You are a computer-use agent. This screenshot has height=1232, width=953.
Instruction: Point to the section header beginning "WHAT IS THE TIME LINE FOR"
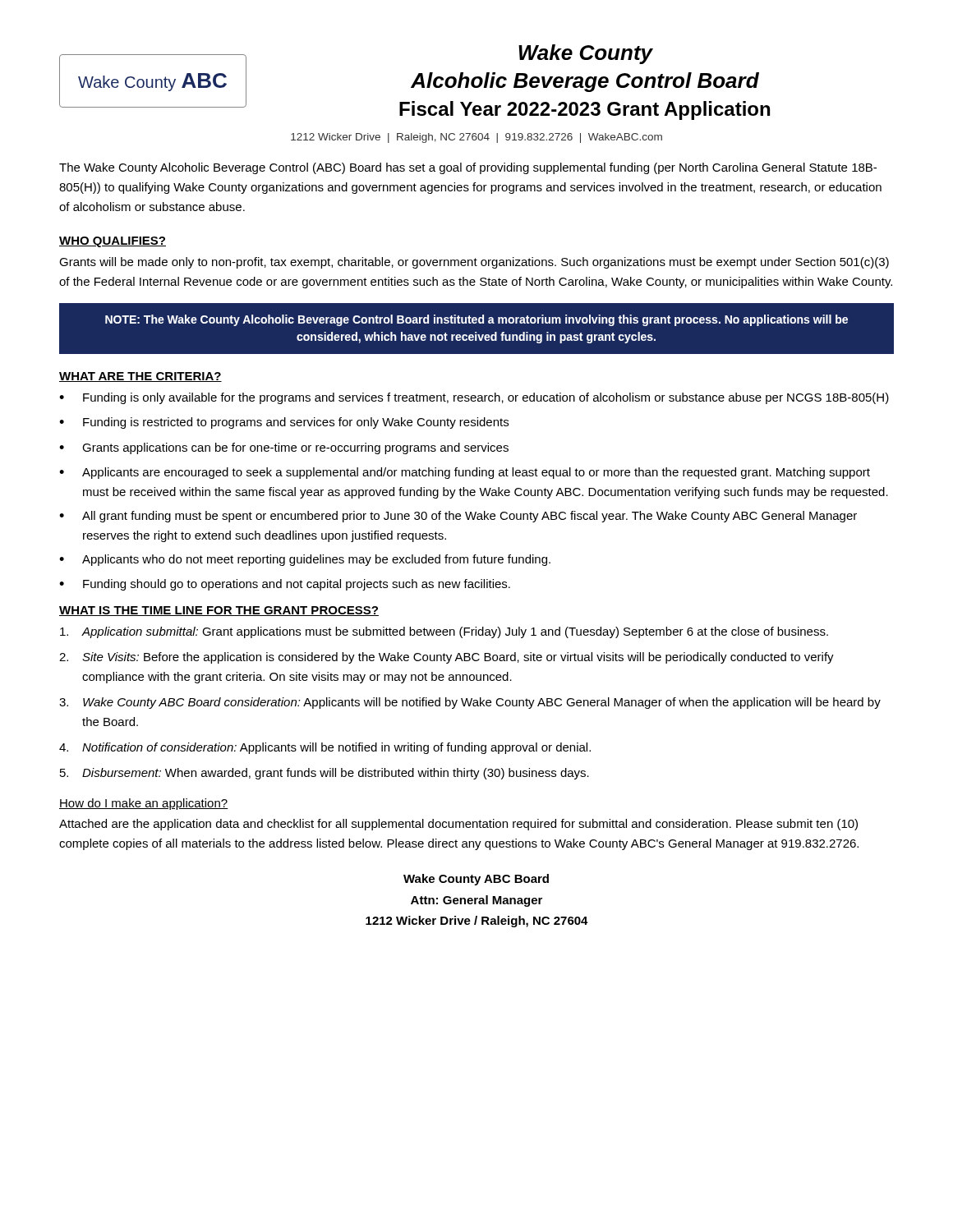pyautogui.click(x=219, y=610)
